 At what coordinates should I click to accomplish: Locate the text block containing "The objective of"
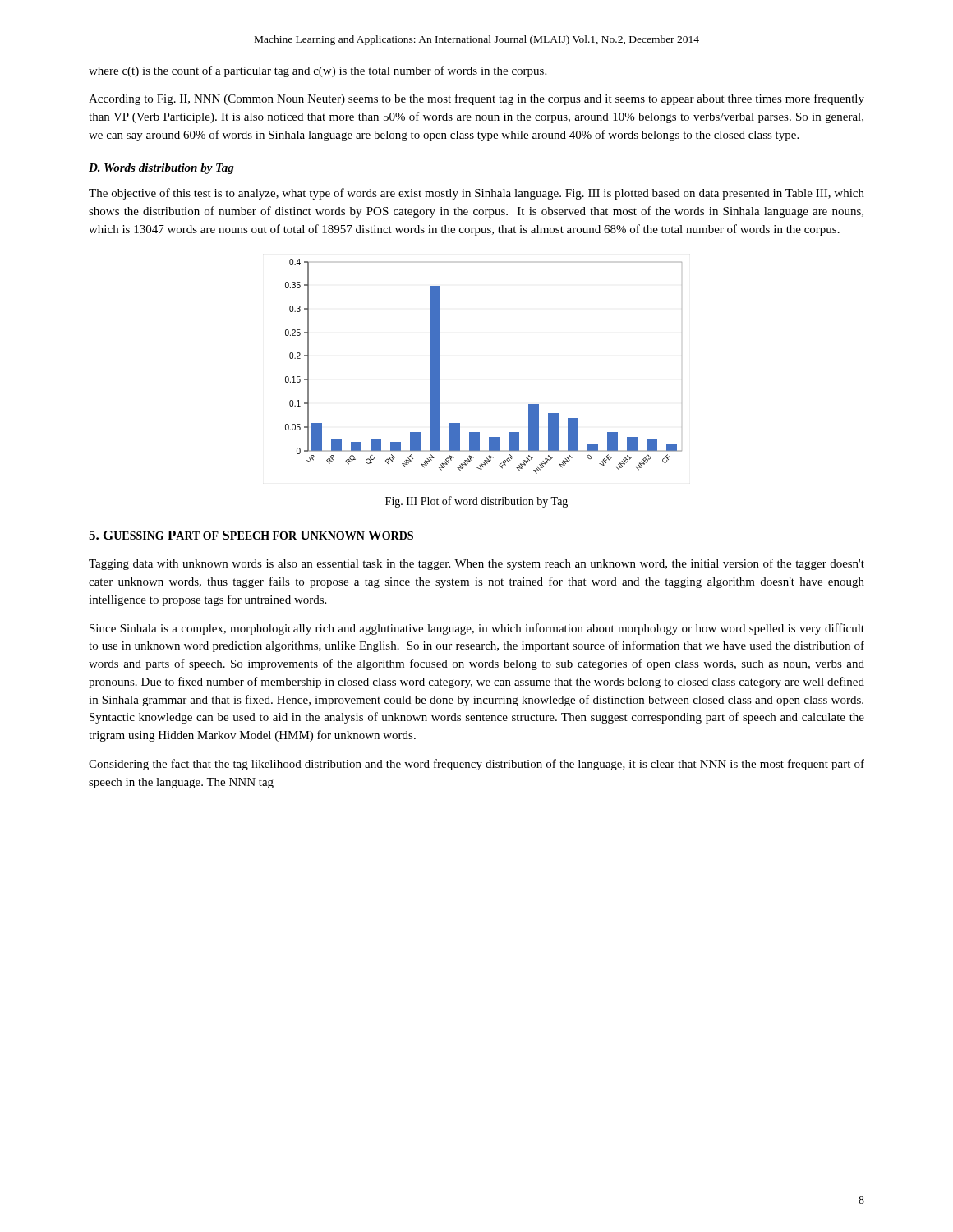coord(476,211)
